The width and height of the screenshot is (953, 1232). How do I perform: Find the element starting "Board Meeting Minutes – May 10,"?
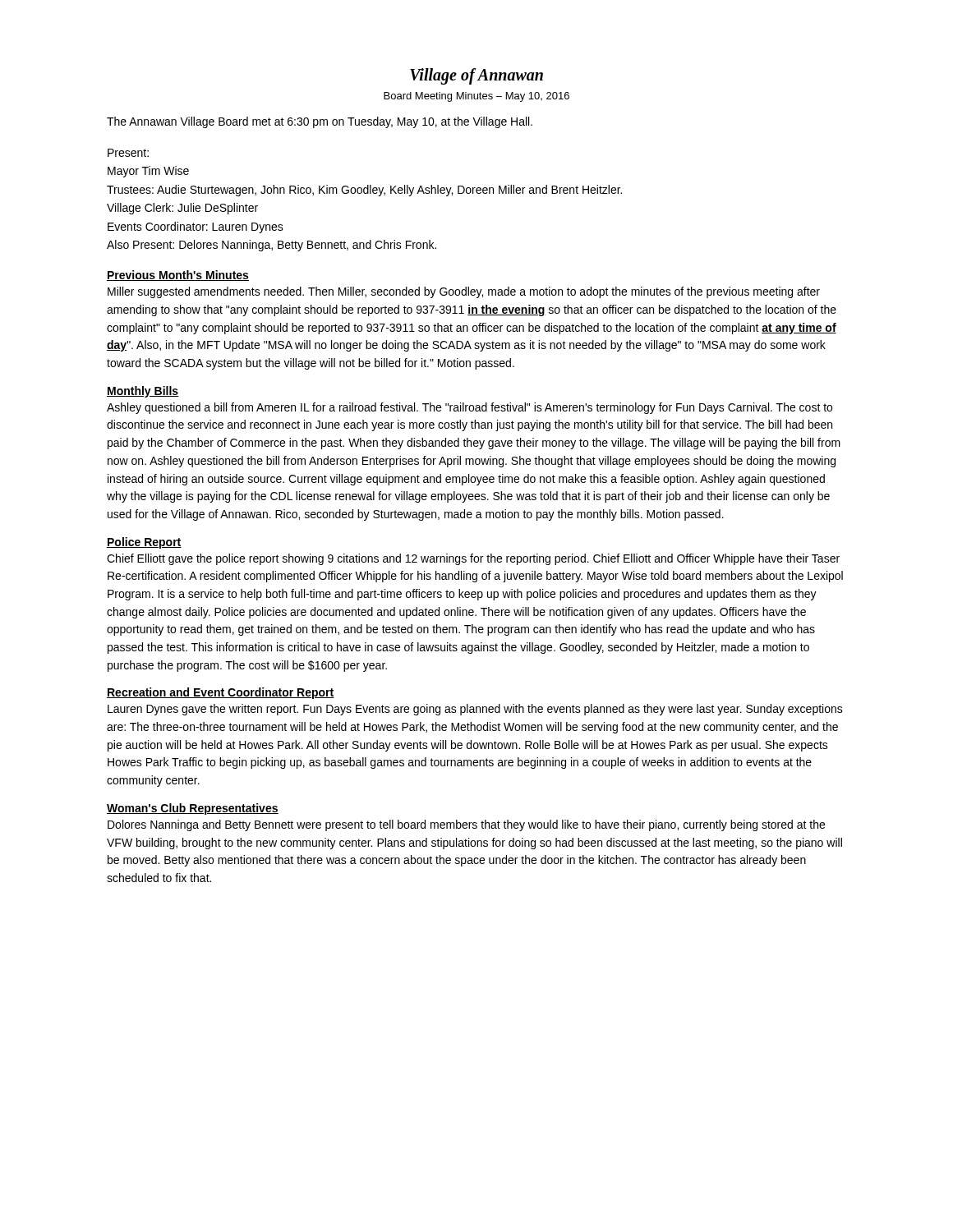point(476,96)
